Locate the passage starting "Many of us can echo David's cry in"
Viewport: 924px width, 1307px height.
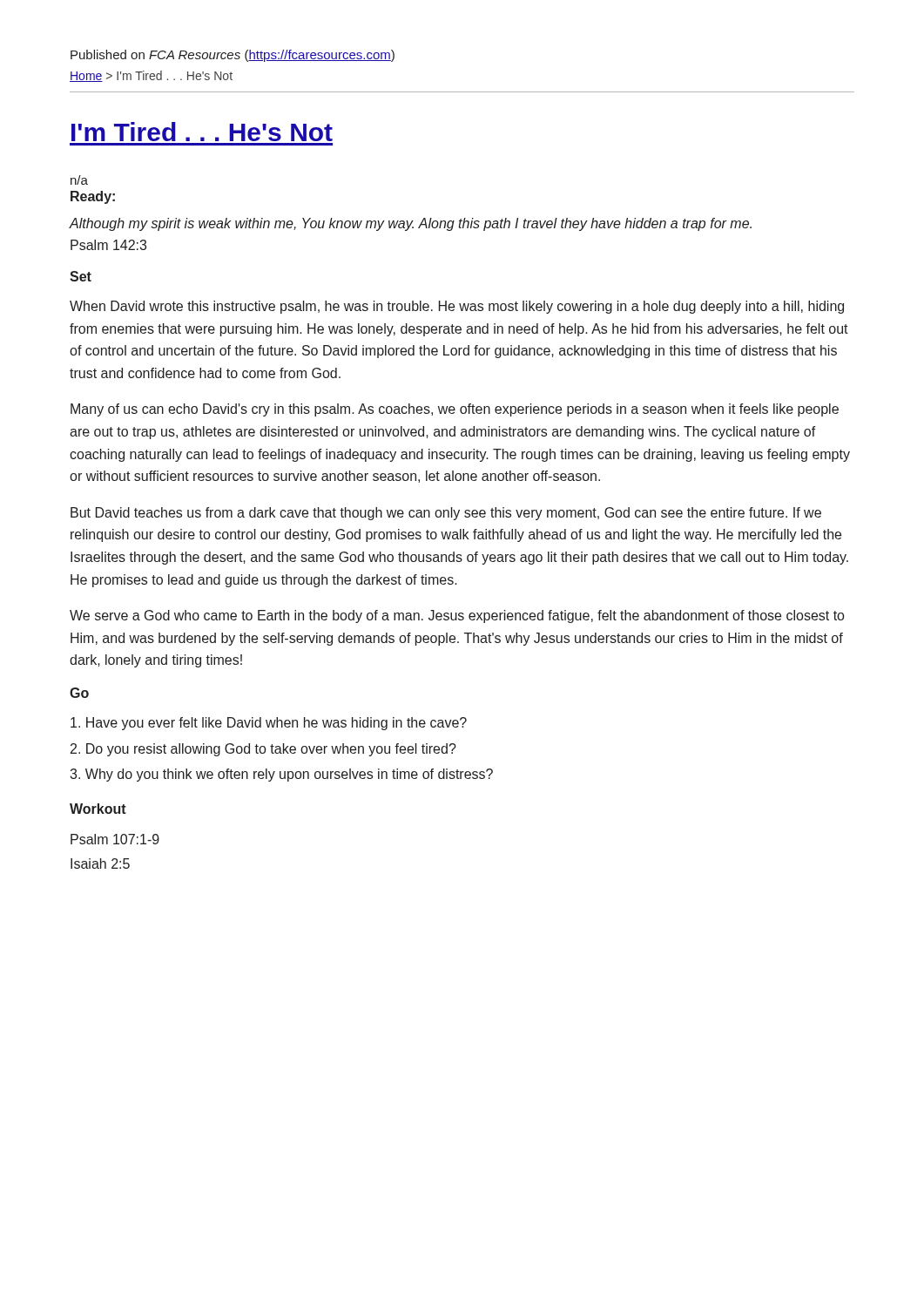click(x=460, y=443)
